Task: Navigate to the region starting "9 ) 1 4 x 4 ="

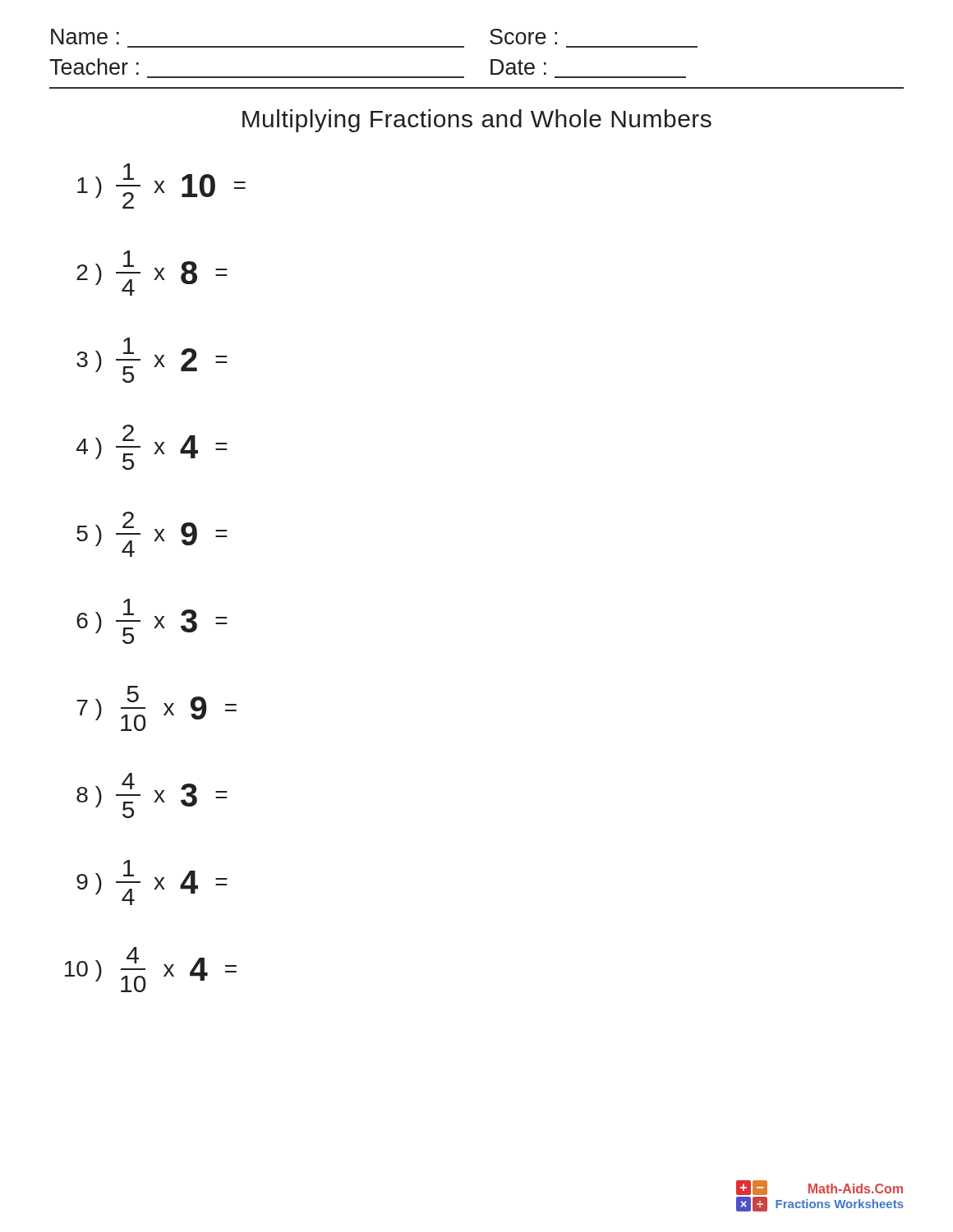Action: click(x=139, y=882)
